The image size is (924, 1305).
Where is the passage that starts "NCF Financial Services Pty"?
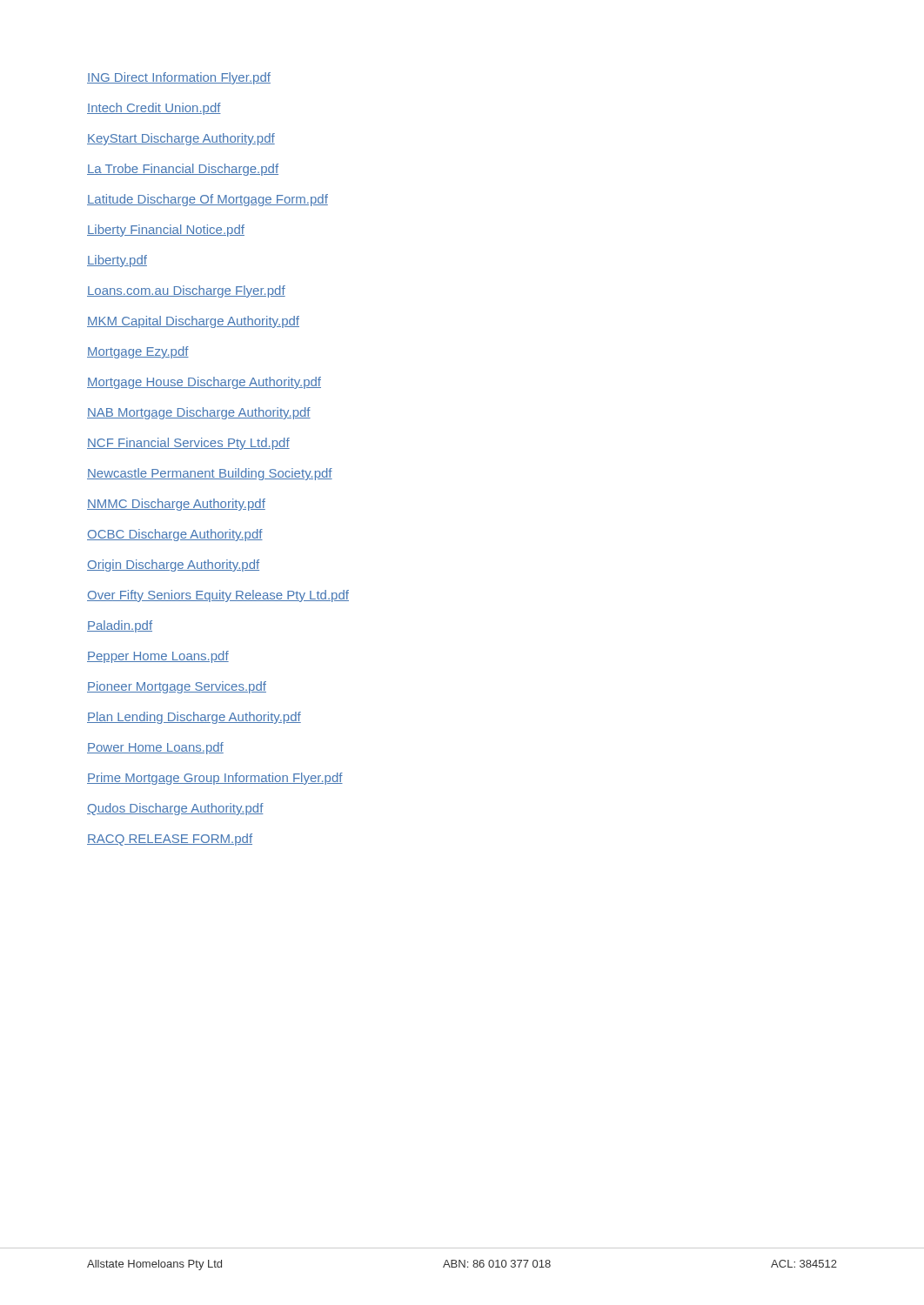[188, 444]
